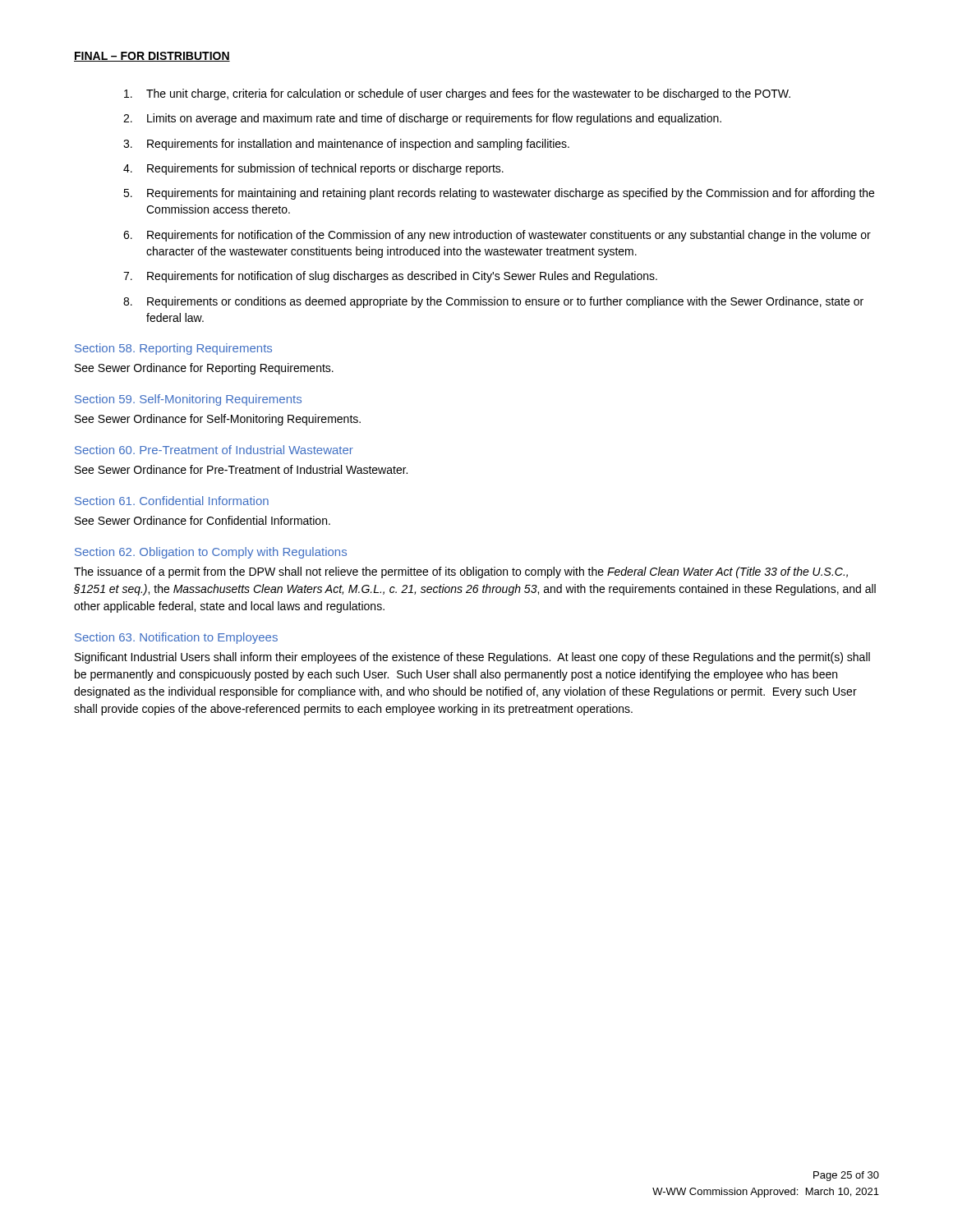
Task: Select the text block containing "Significant Industrial Users shall inform their employees"
Action: [472, 683]
